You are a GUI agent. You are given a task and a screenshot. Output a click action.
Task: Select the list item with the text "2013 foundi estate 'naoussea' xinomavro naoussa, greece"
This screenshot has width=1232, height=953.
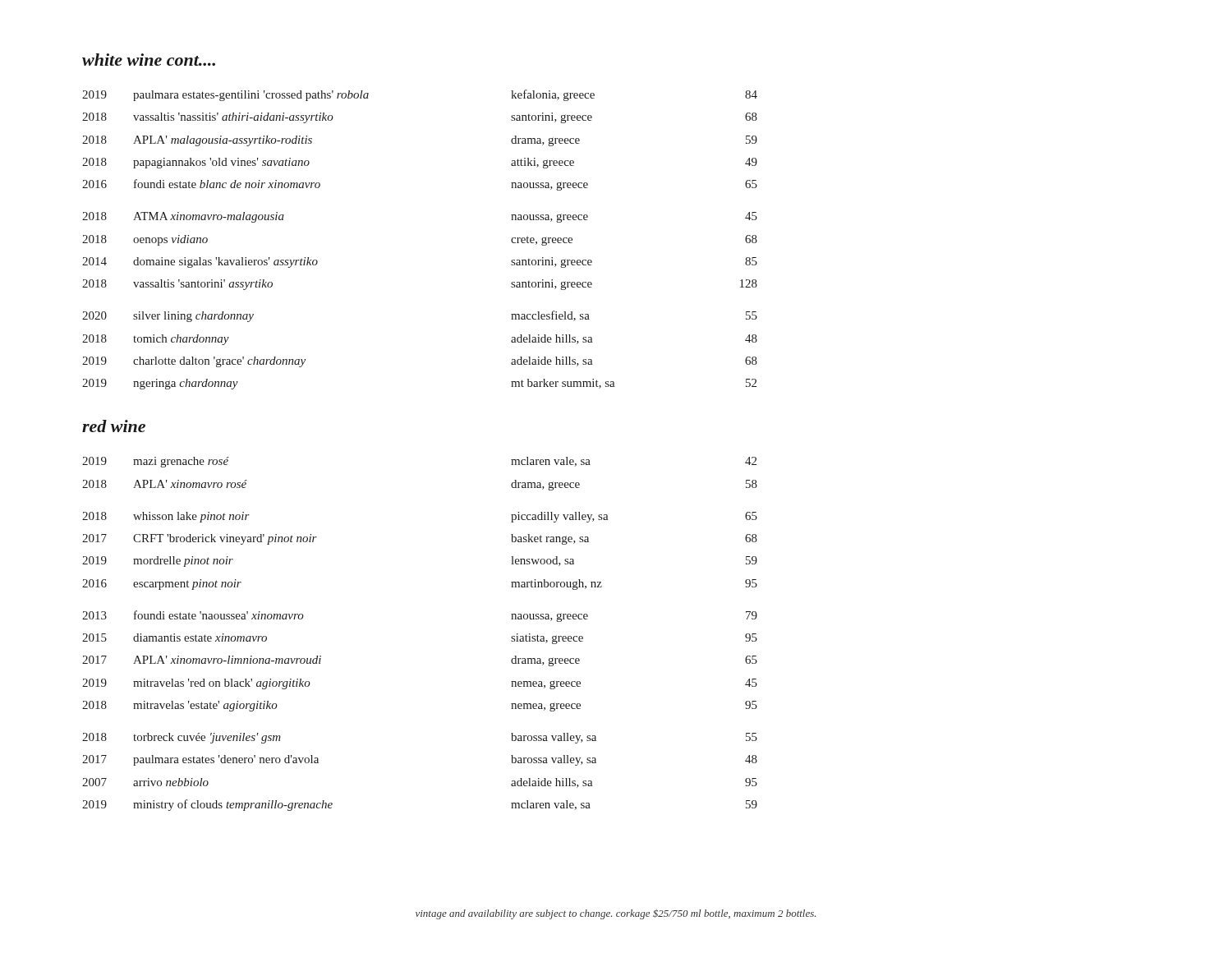tap(90, 616)
